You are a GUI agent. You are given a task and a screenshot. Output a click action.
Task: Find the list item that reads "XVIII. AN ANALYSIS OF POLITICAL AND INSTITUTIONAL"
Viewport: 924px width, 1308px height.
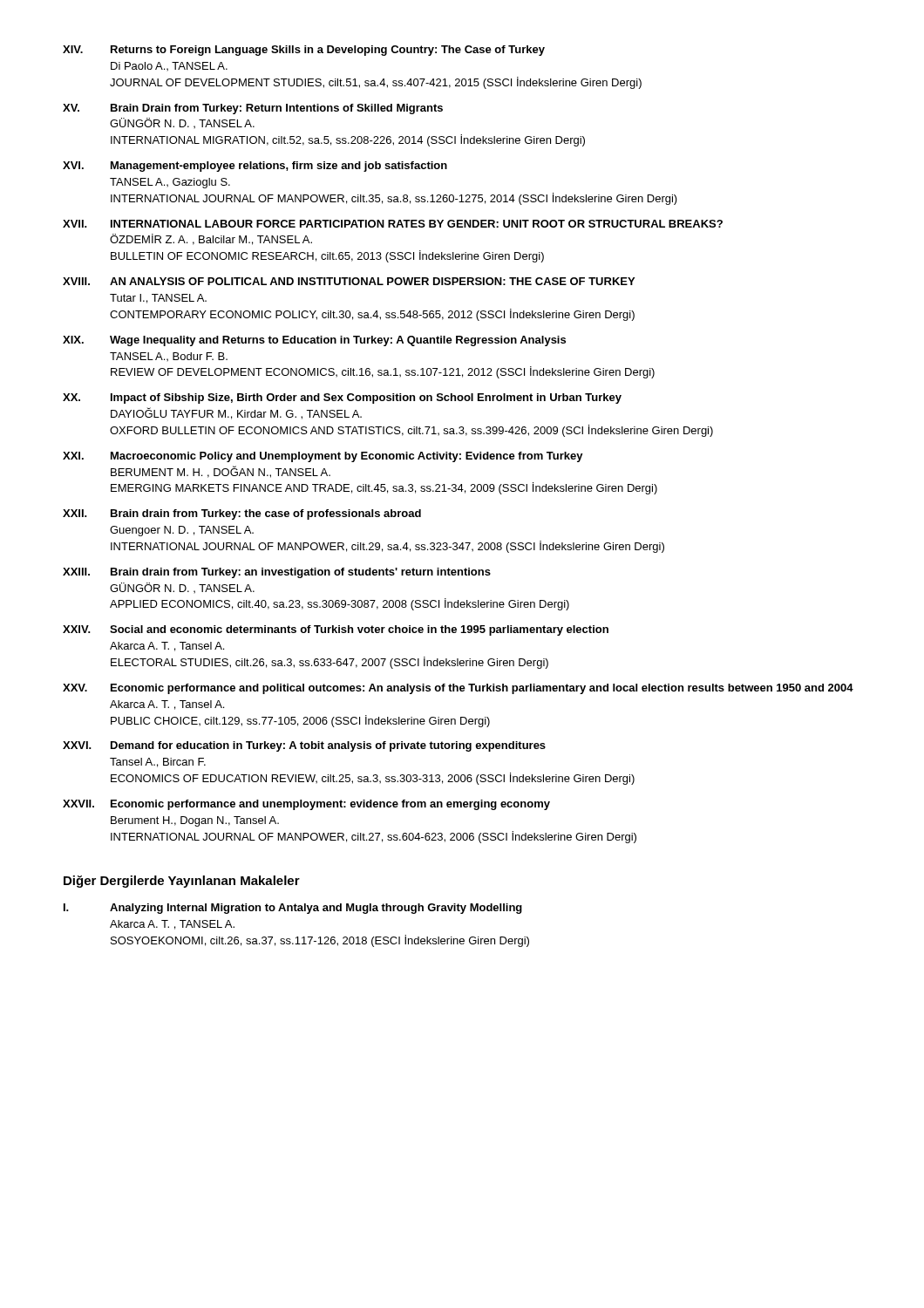pyautogui.click(x=462, y=299)
